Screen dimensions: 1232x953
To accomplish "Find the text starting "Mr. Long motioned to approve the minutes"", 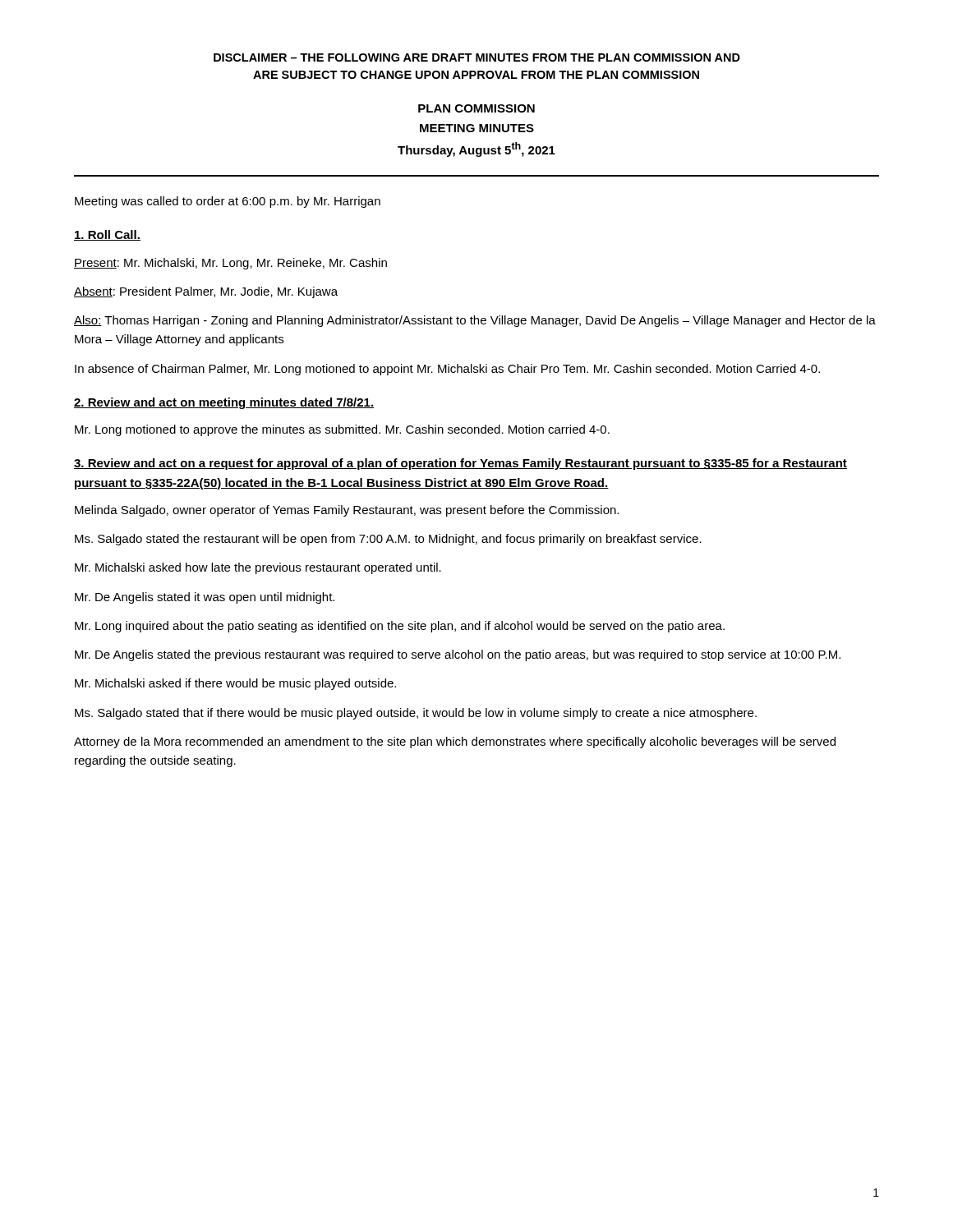I will (342, 429).
